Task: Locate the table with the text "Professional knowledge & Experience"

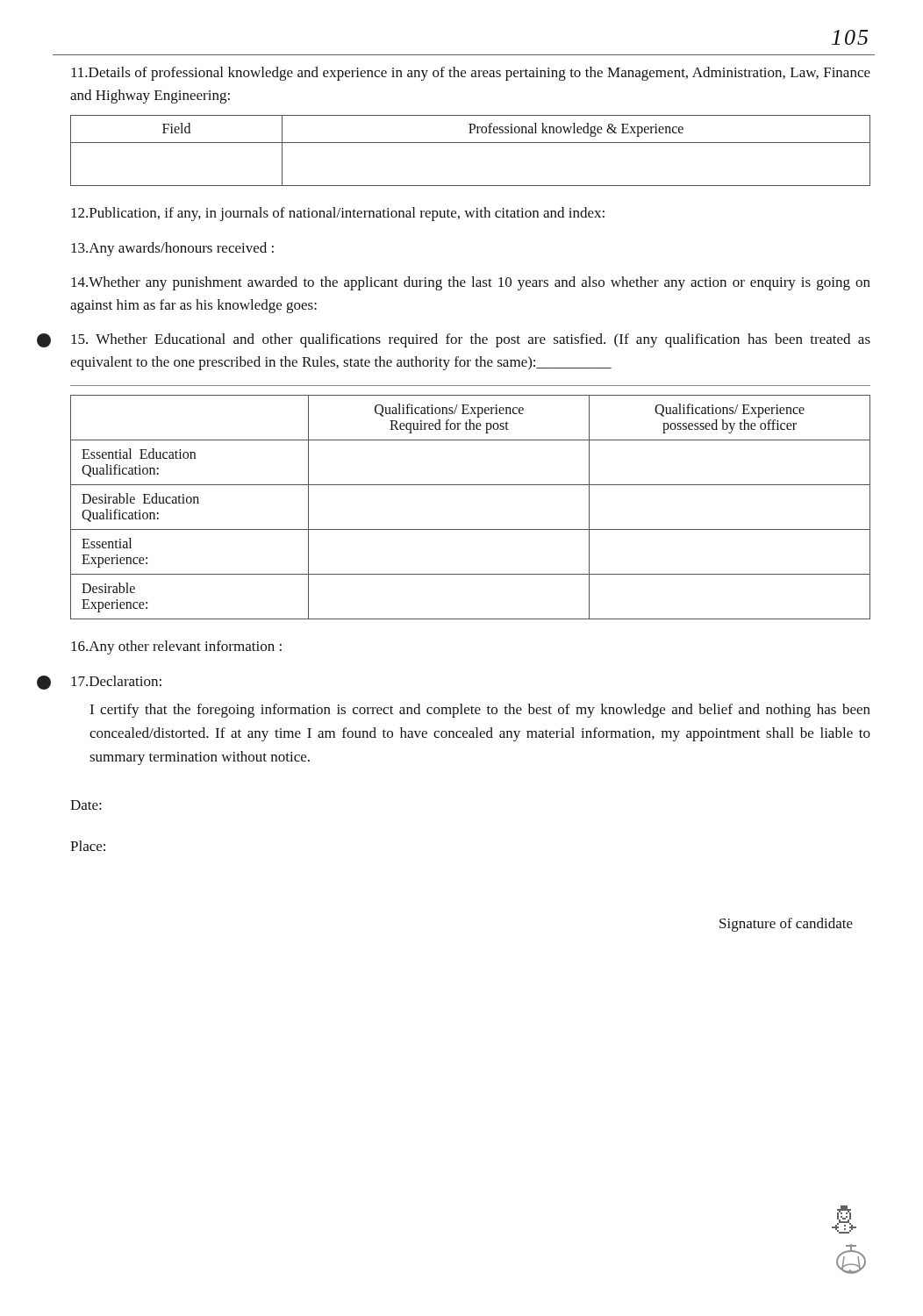Action: pyautogui.click(x=470, y=150)
